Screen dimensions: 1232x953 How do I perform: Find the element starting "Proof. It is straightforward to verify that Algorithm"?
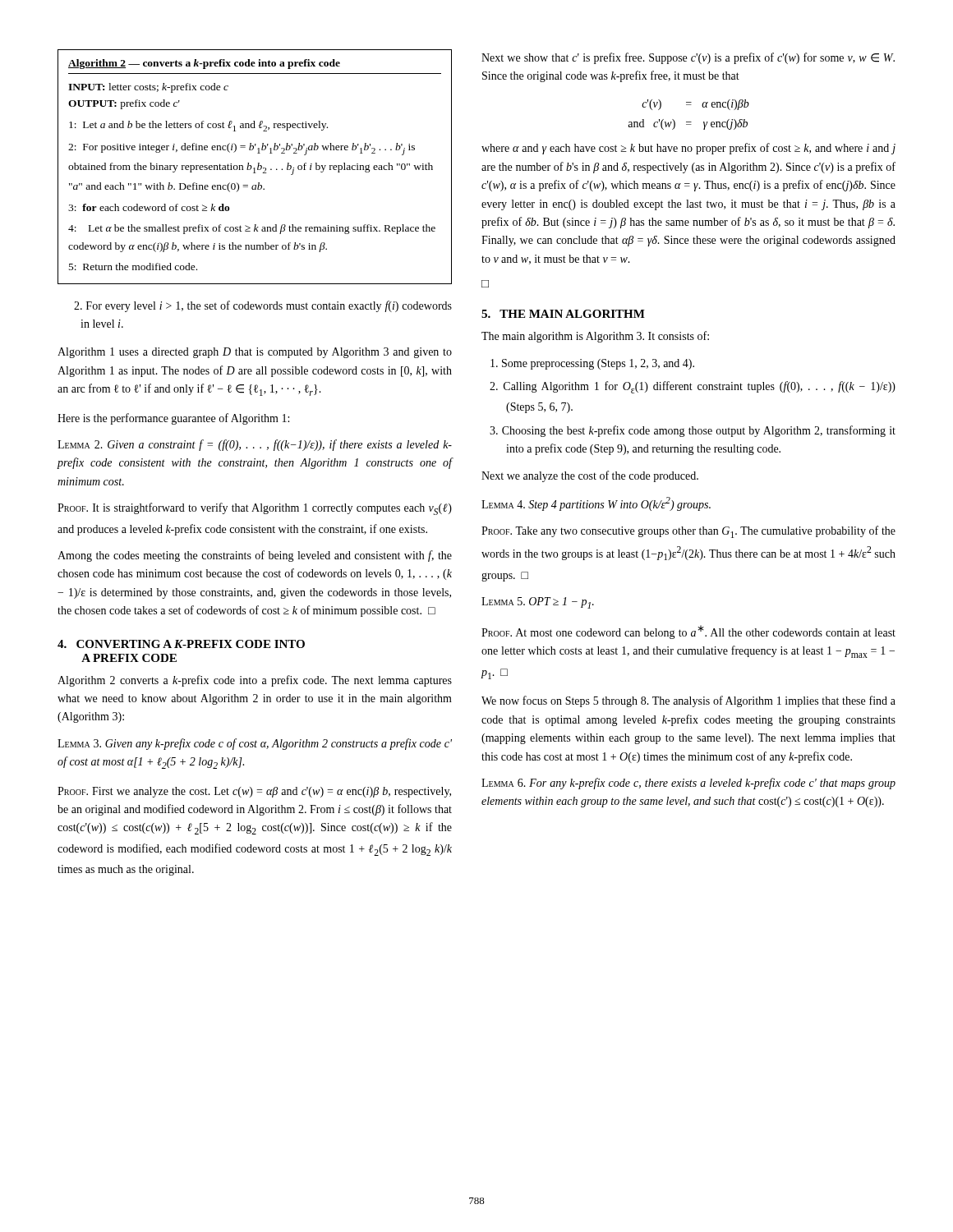pos(255,560)
